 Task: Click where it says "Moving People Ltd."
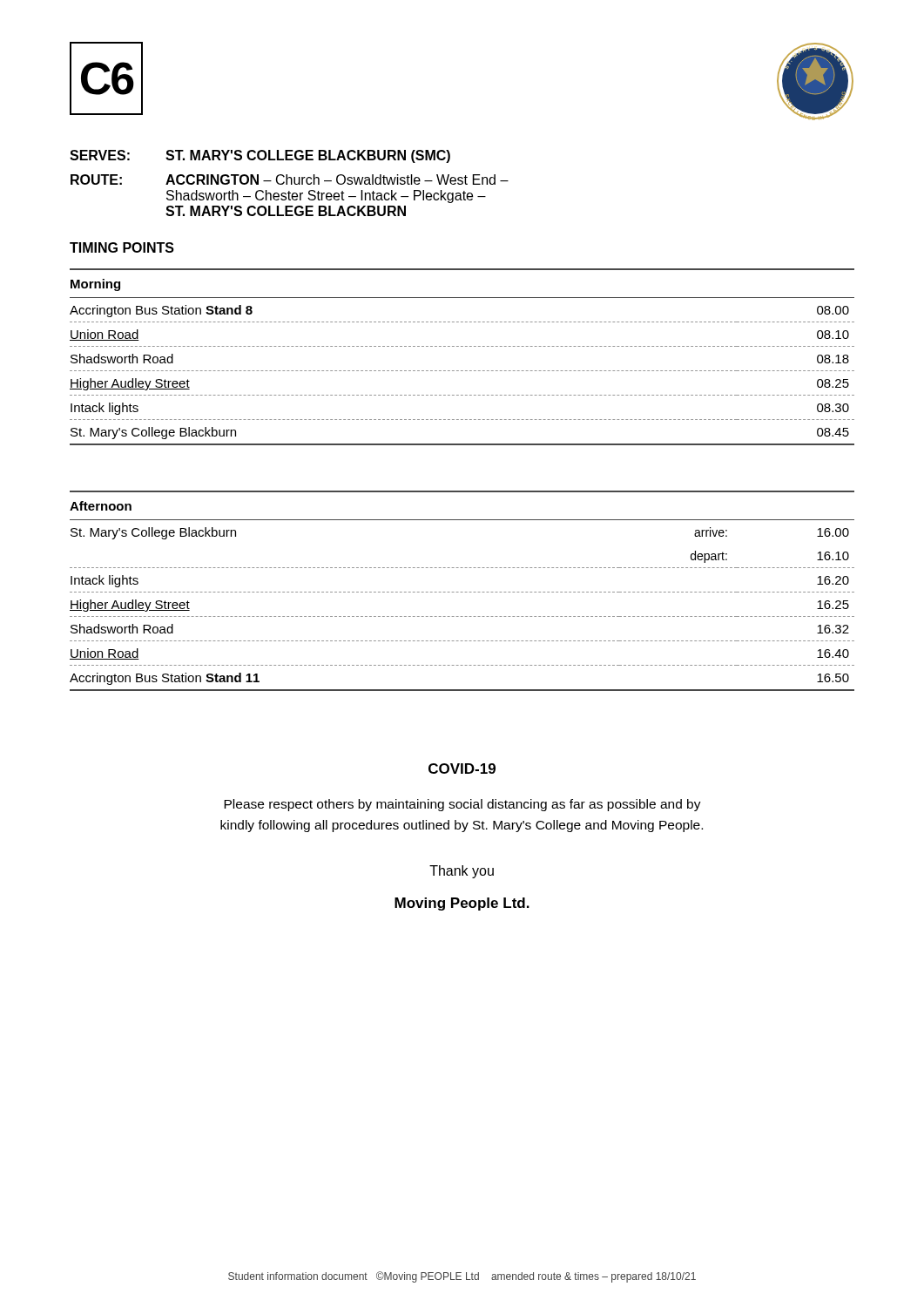coord(462,903)
